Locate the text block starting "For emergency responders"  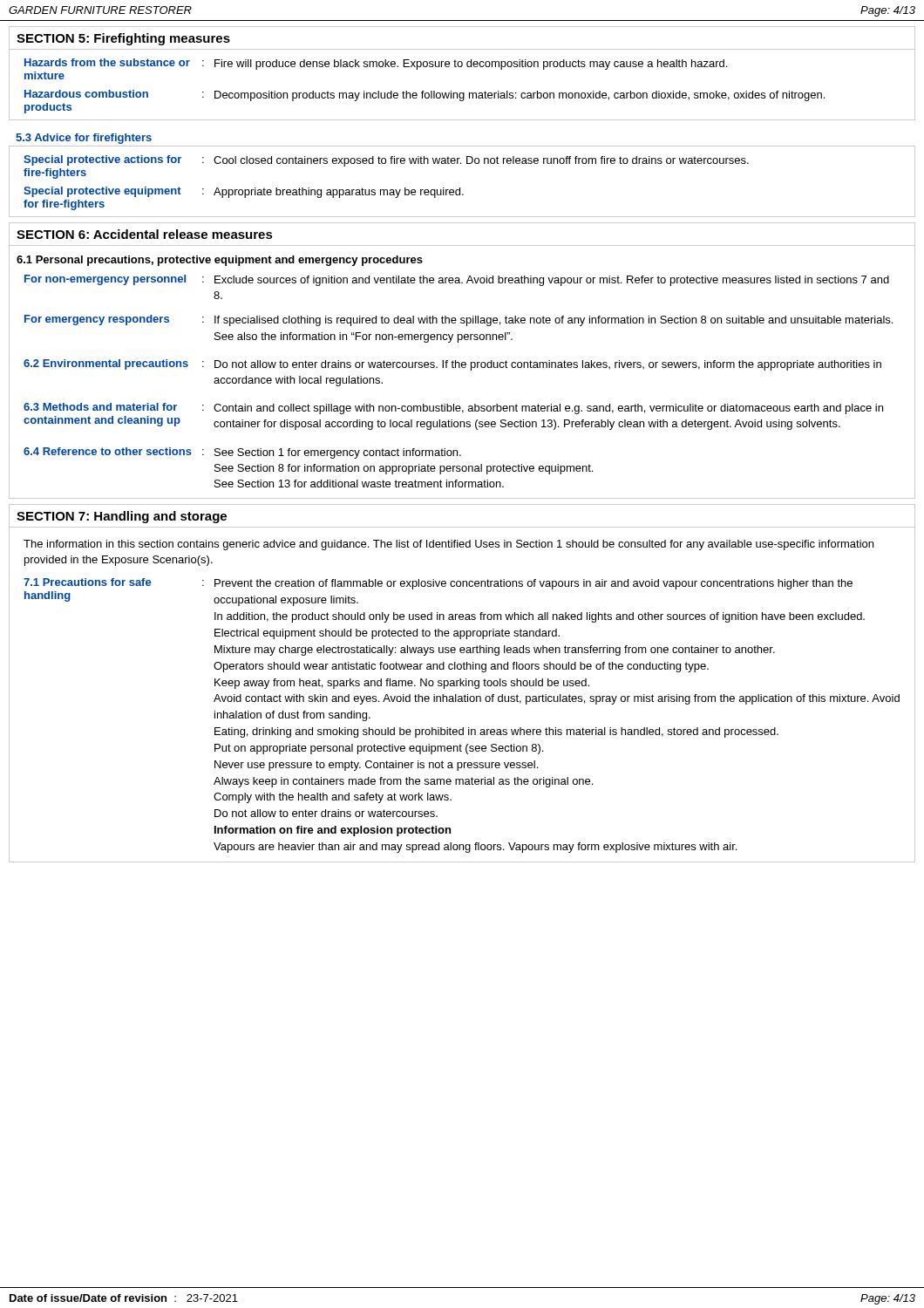pyautogui.click(x=462, y=328)
